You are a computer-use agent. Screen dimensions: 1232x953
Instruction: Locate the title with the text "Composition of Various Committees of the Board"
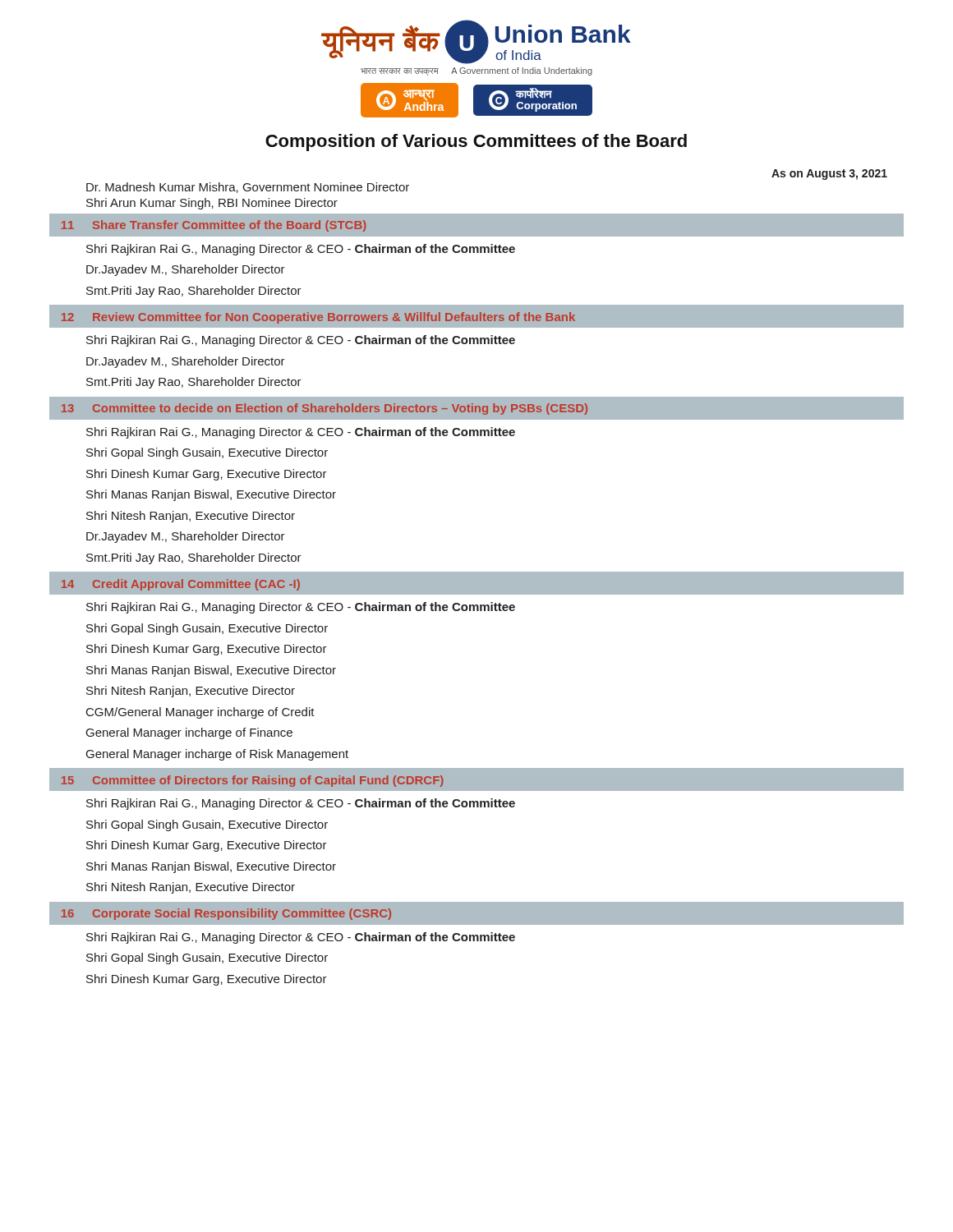(476, 141)
